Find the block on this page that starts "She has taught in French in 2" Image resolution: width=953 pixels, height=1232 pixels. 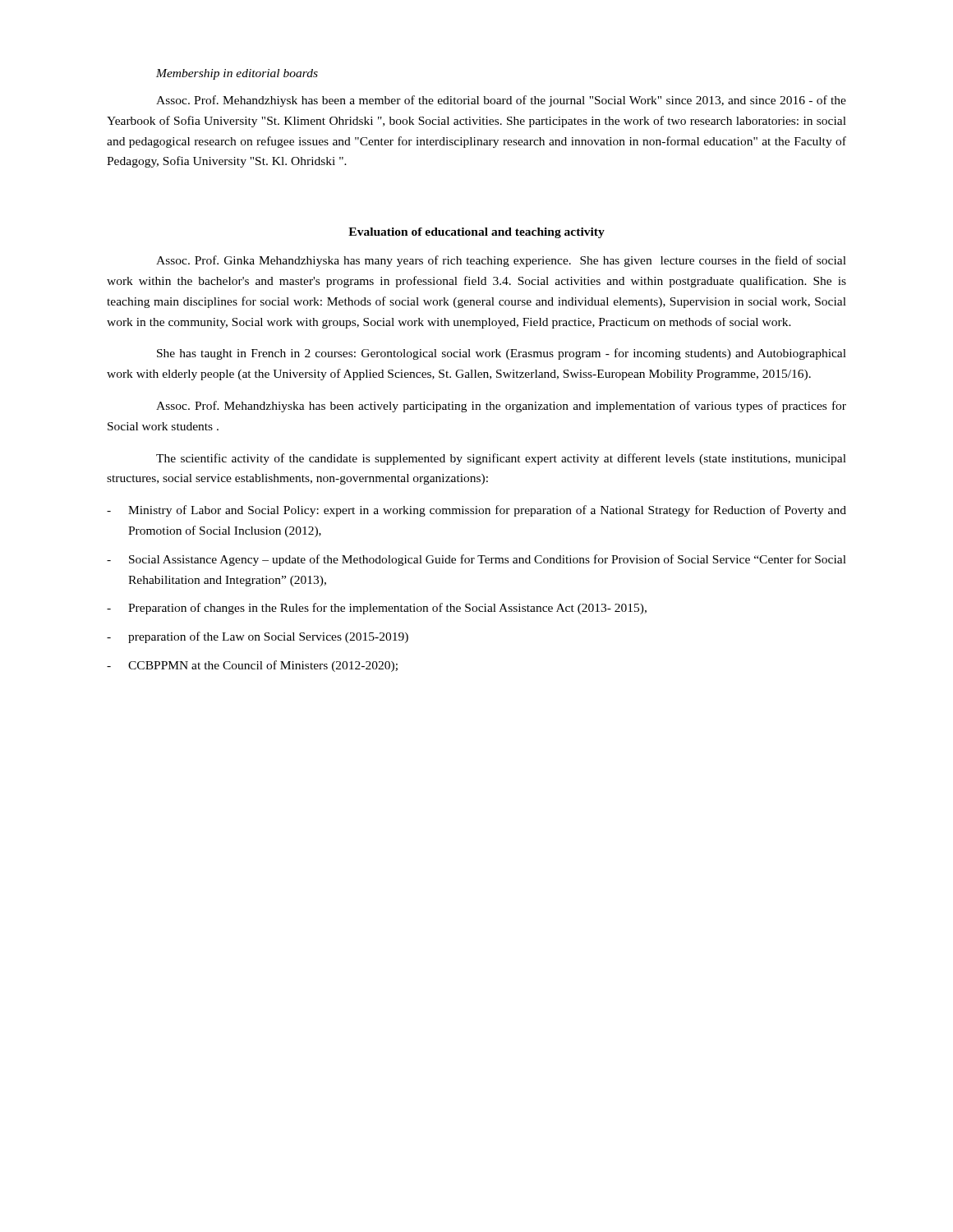click(x=476, y=363)
